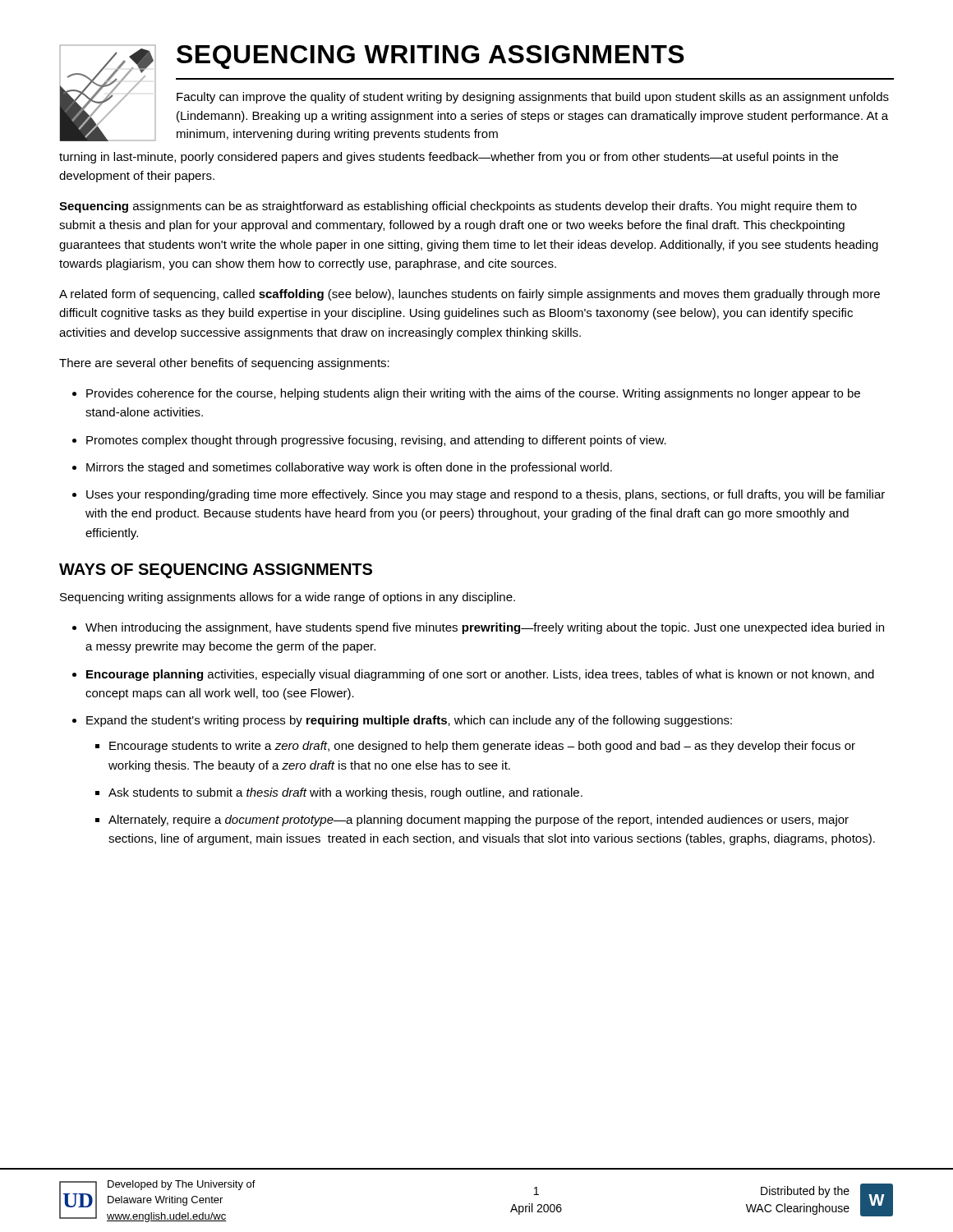
Task: Locate the block of text that opens with "turning in last-minute, poorly considered papers"
Action: click(449, 166)
